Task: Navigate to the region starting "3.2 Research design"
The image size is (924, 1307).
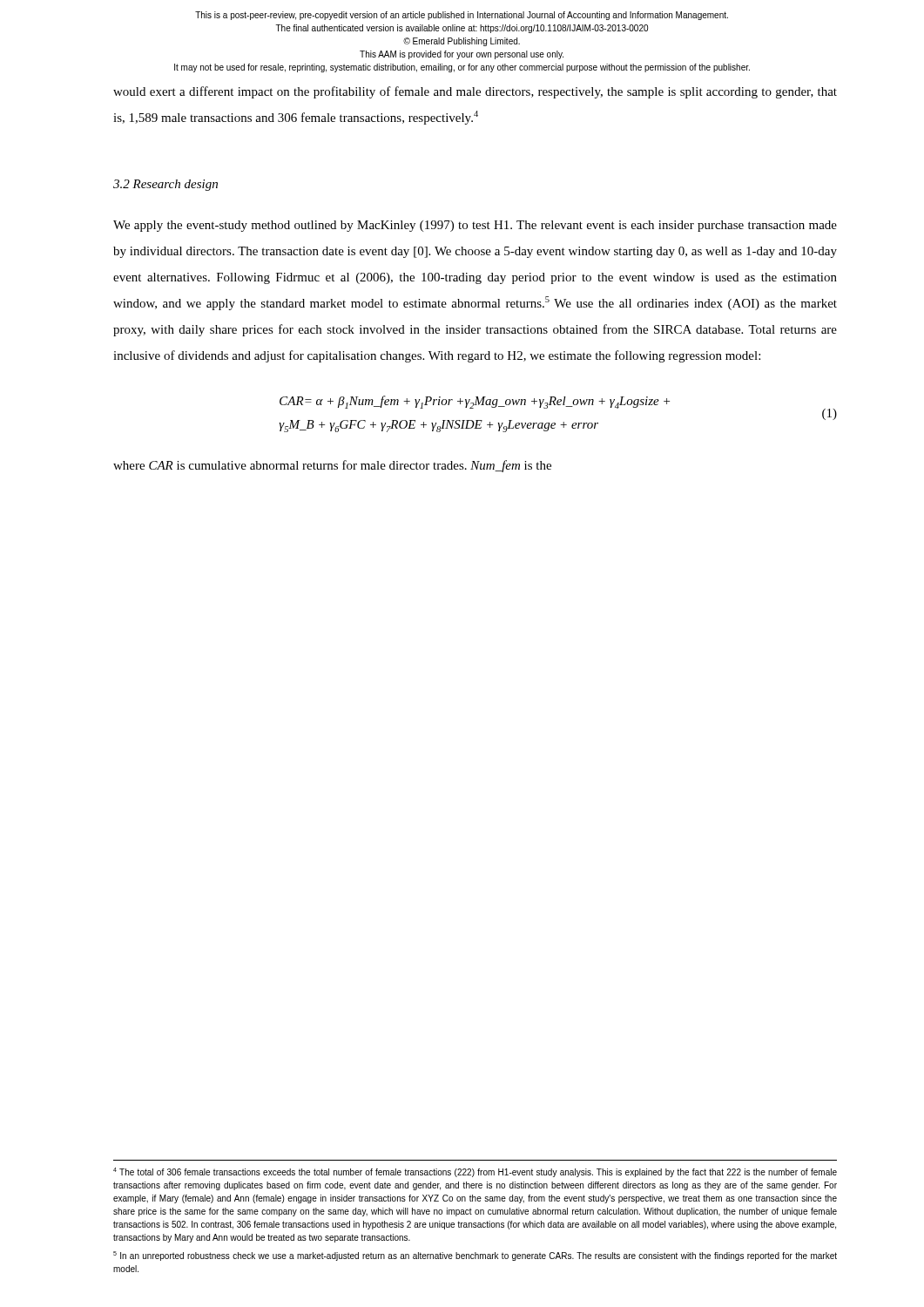Action: pyautogui.click(x=166, y=184)
